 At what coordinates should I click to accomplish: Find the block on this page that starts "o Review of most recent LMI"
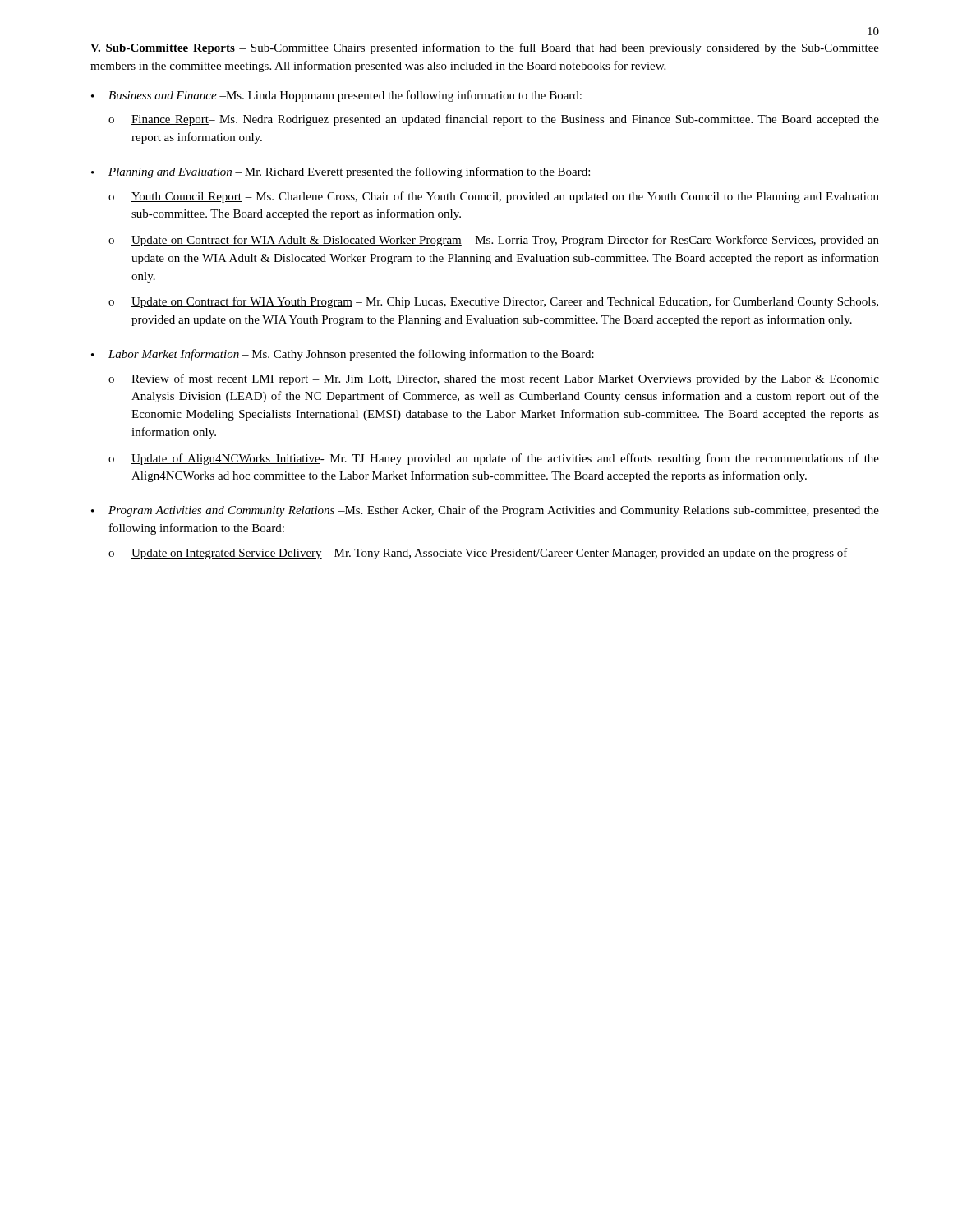[494, 406]
